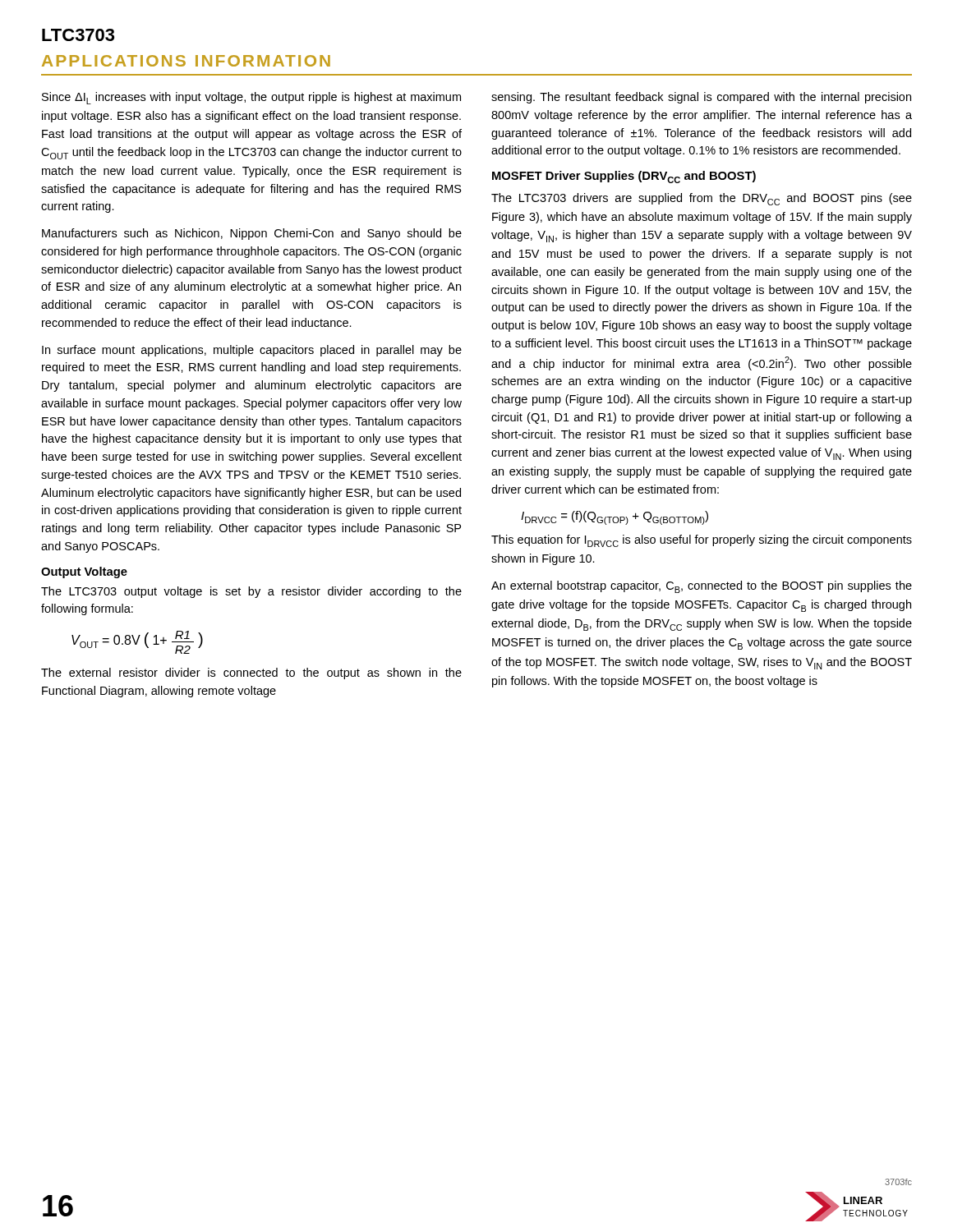Click the logo
The width and height of the screenshot is (953, 1232).
coord(859,1208)
